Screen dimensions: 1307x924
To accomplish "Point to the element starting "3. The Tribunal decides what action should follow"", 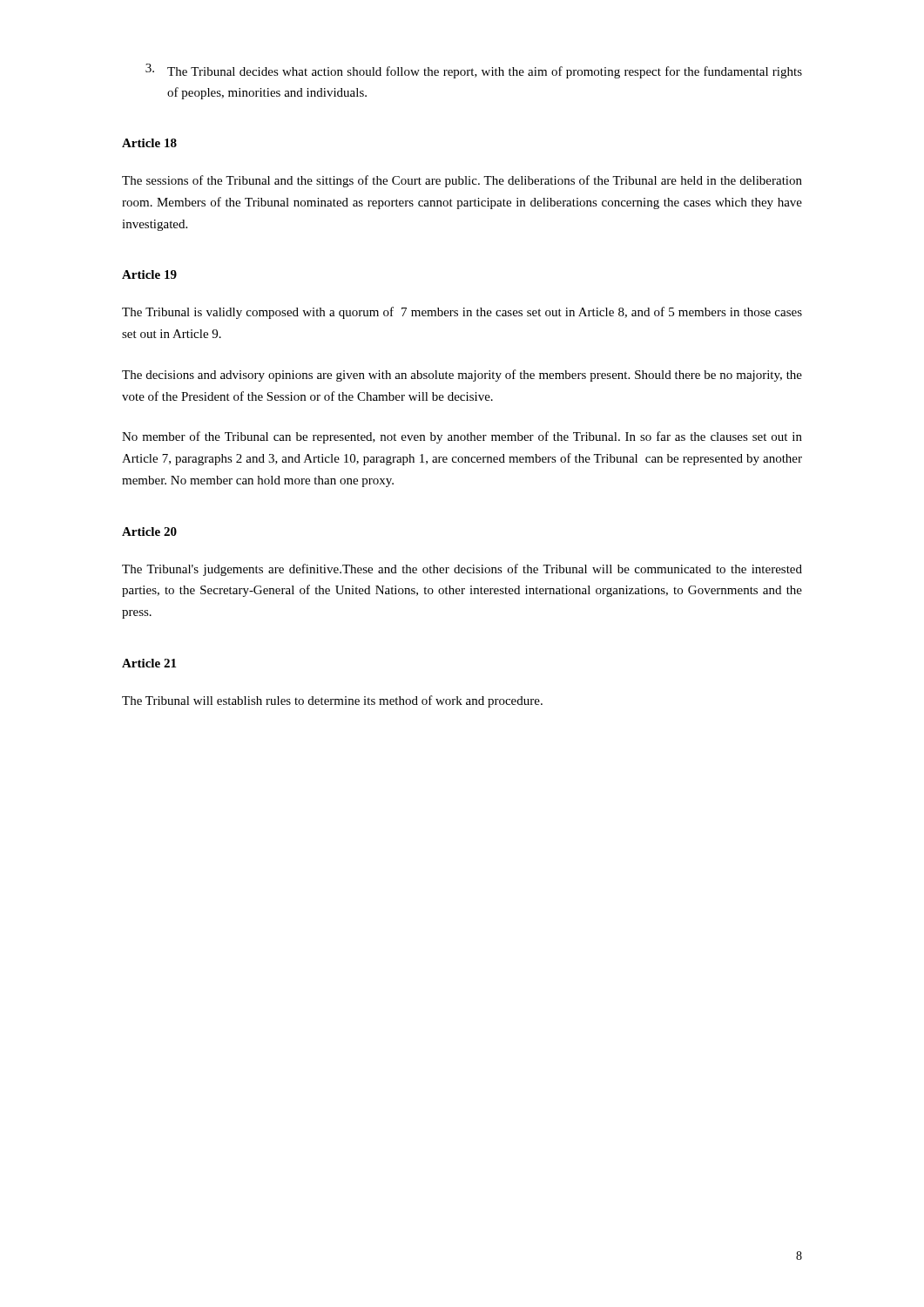I will (x=462, y=82).
